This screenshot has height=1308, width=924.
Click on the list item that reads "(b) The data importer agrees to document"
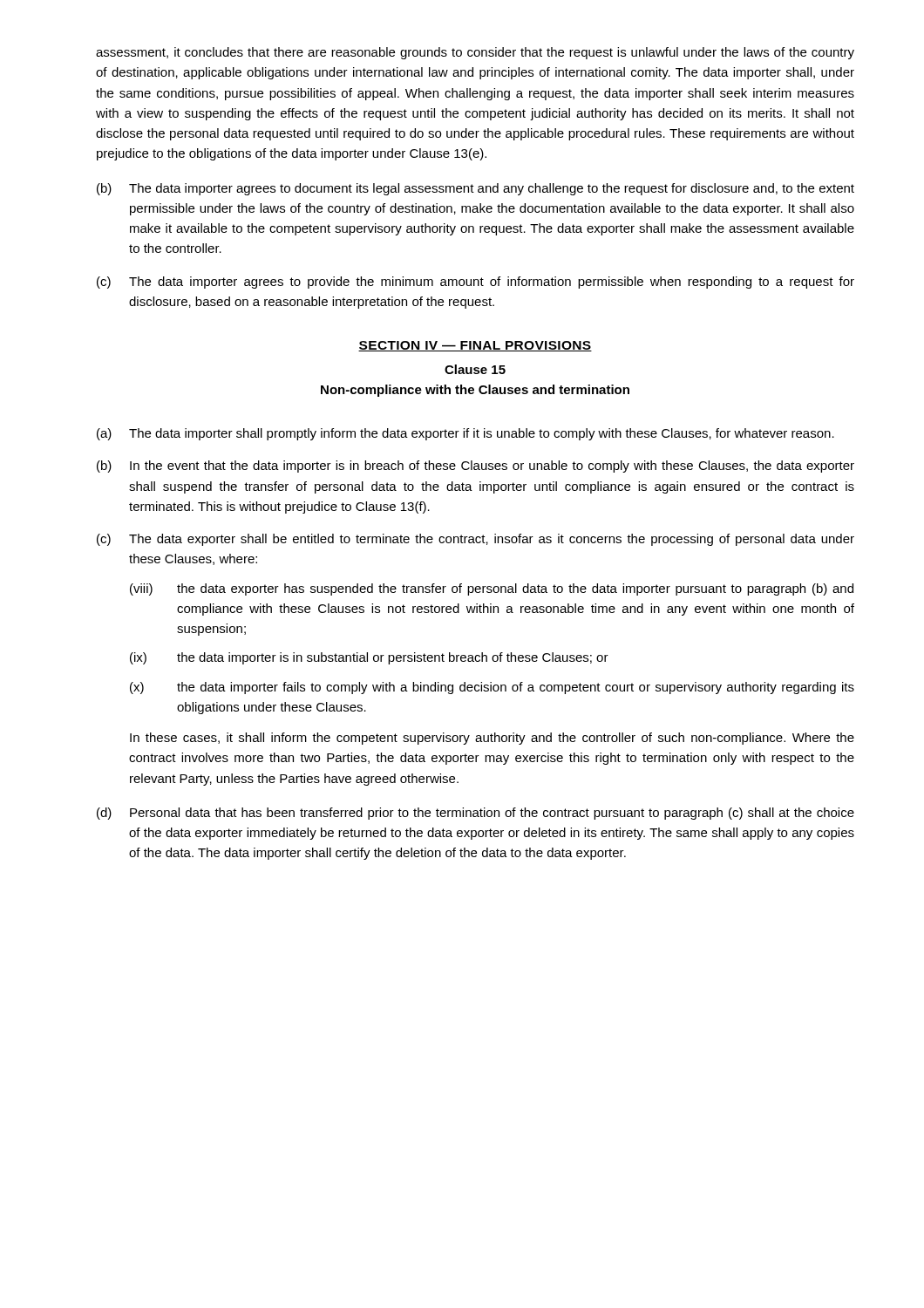pyautogui.click(x=475, y=218)
